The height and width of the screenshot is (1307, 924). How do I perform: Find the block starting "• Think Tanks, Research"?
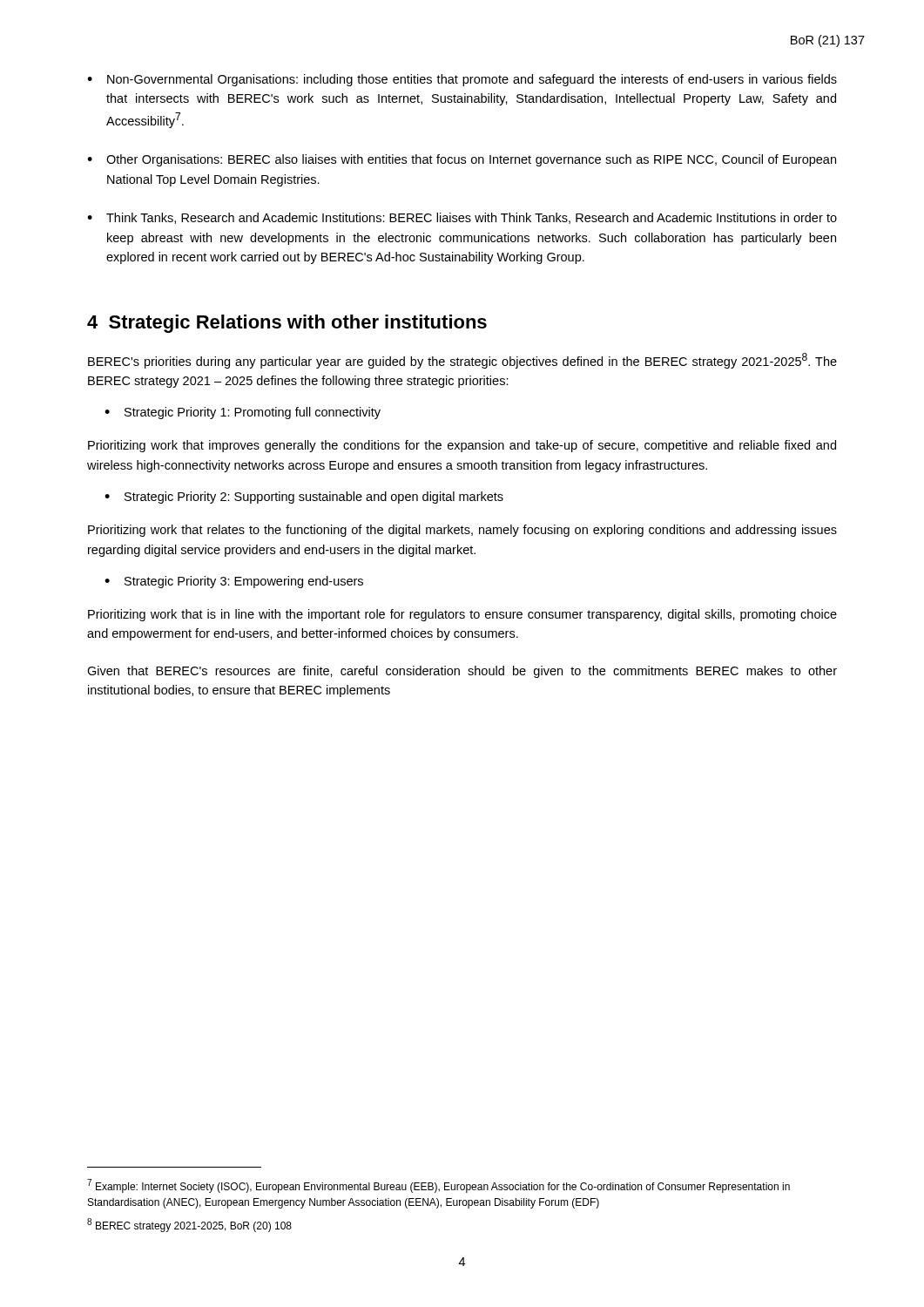point(462,238)
